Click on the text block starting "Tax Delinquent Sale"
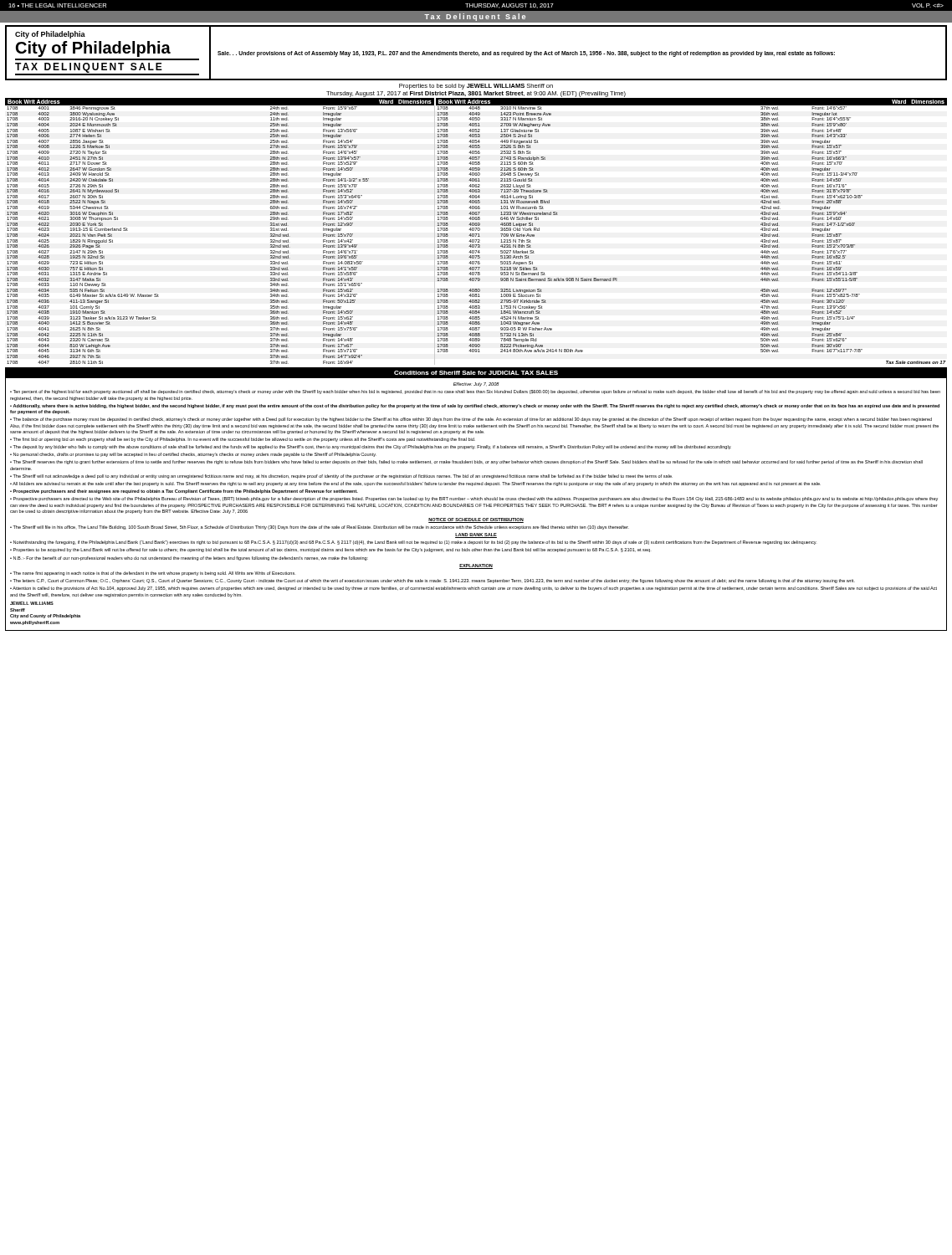The image size is (952, 1255). 476,17
